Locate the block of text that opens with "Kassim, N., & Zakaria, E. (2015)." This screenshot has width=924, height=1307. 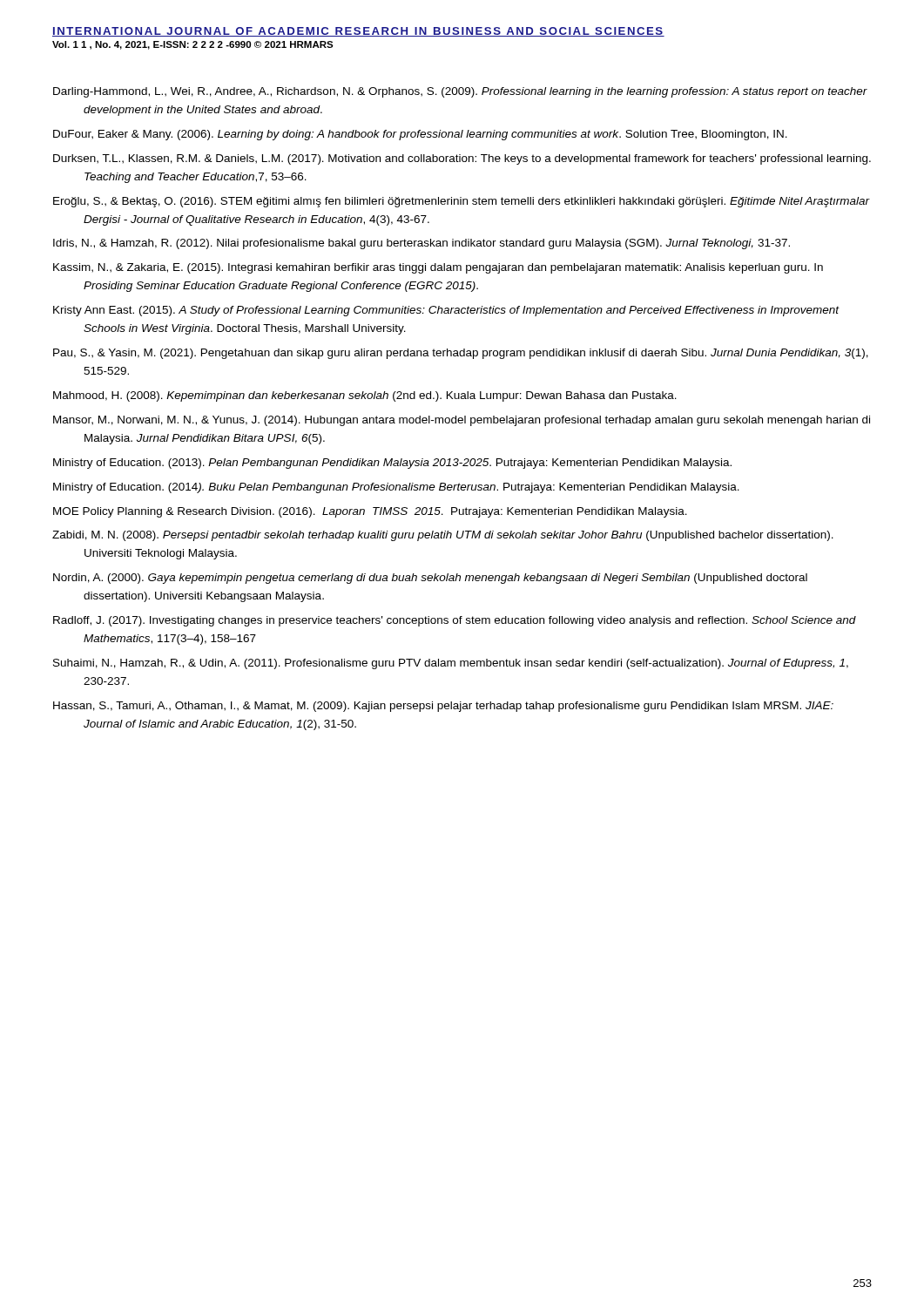tap(438, 276)
